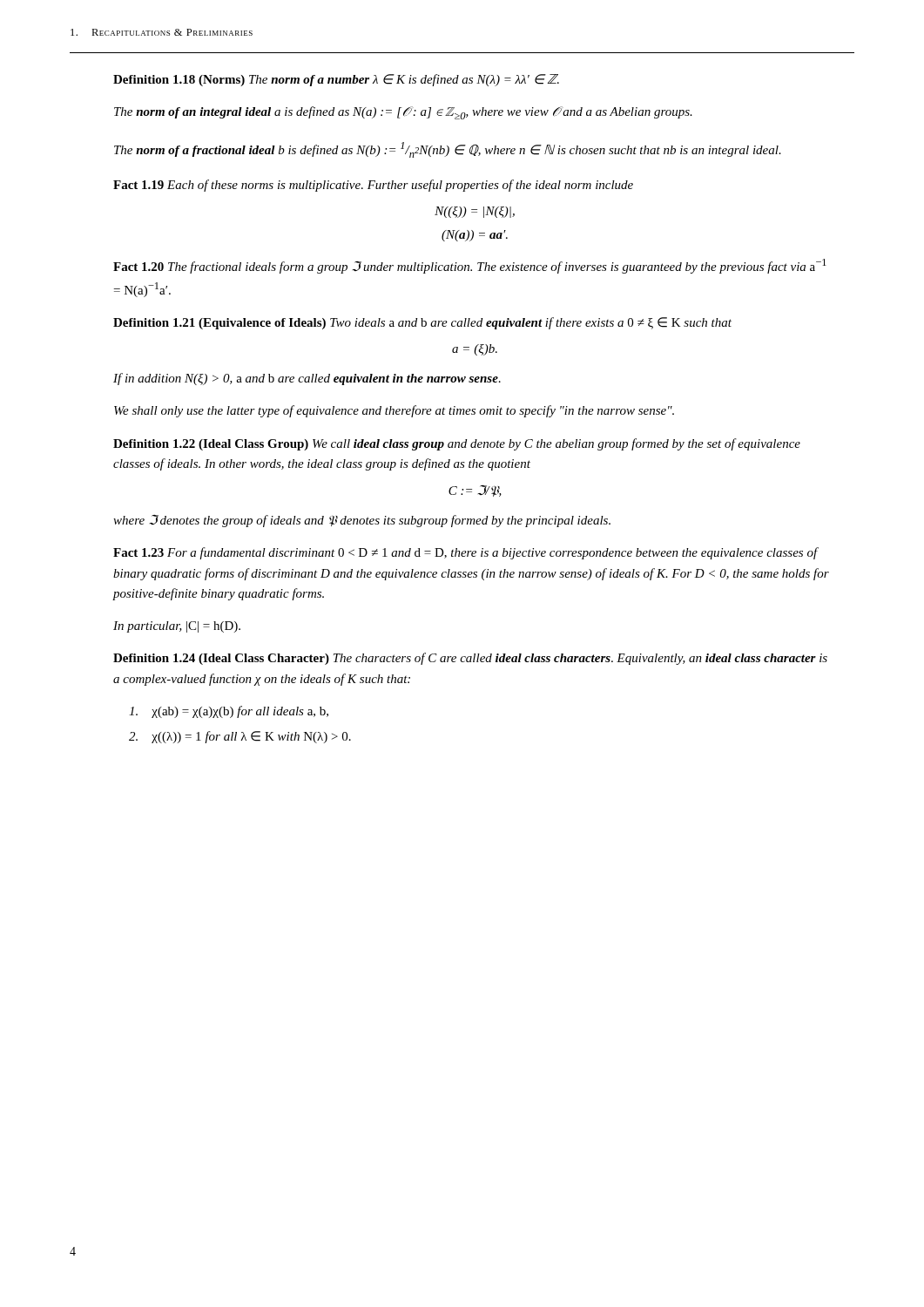Navigate to the block starting "a = (ξ)b."
Viewport: 924px width, 1307px height.
pos(475,349)
